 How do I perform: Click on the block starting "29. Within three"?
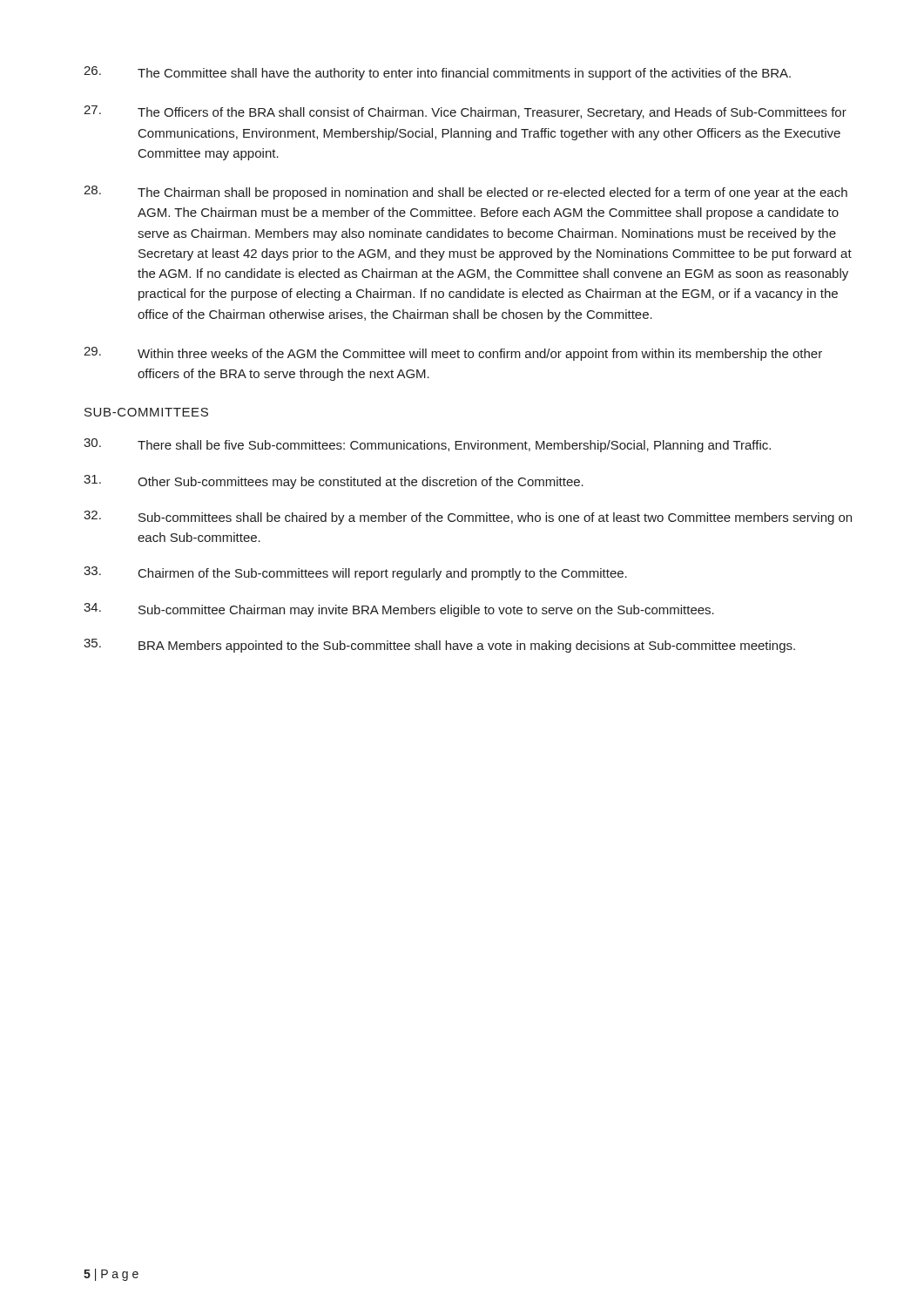pyautogui.click(x=469, y=363)
